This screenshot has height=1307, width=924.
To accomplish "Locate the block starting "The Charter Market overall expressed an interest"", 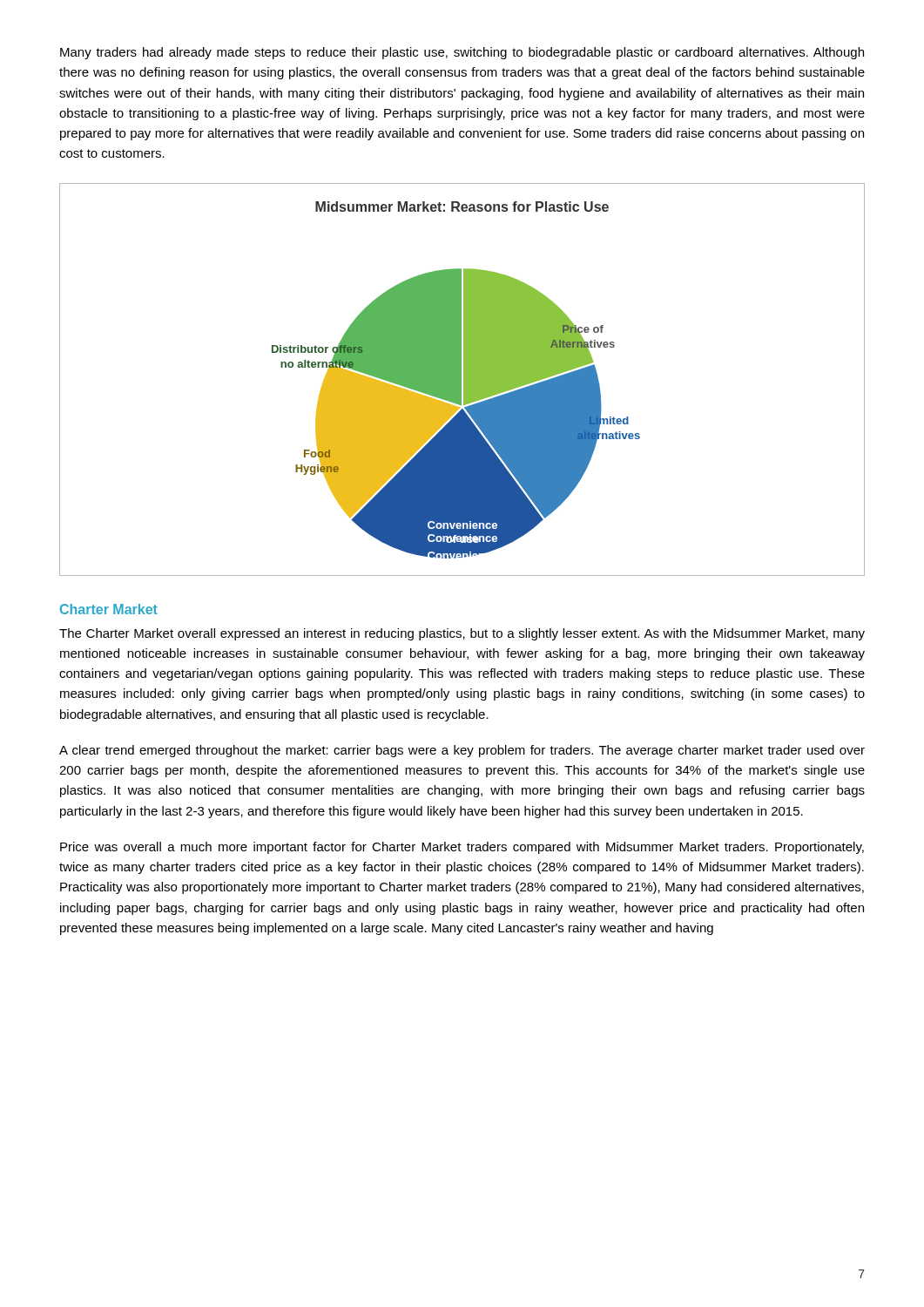I will tap(462, 673).
